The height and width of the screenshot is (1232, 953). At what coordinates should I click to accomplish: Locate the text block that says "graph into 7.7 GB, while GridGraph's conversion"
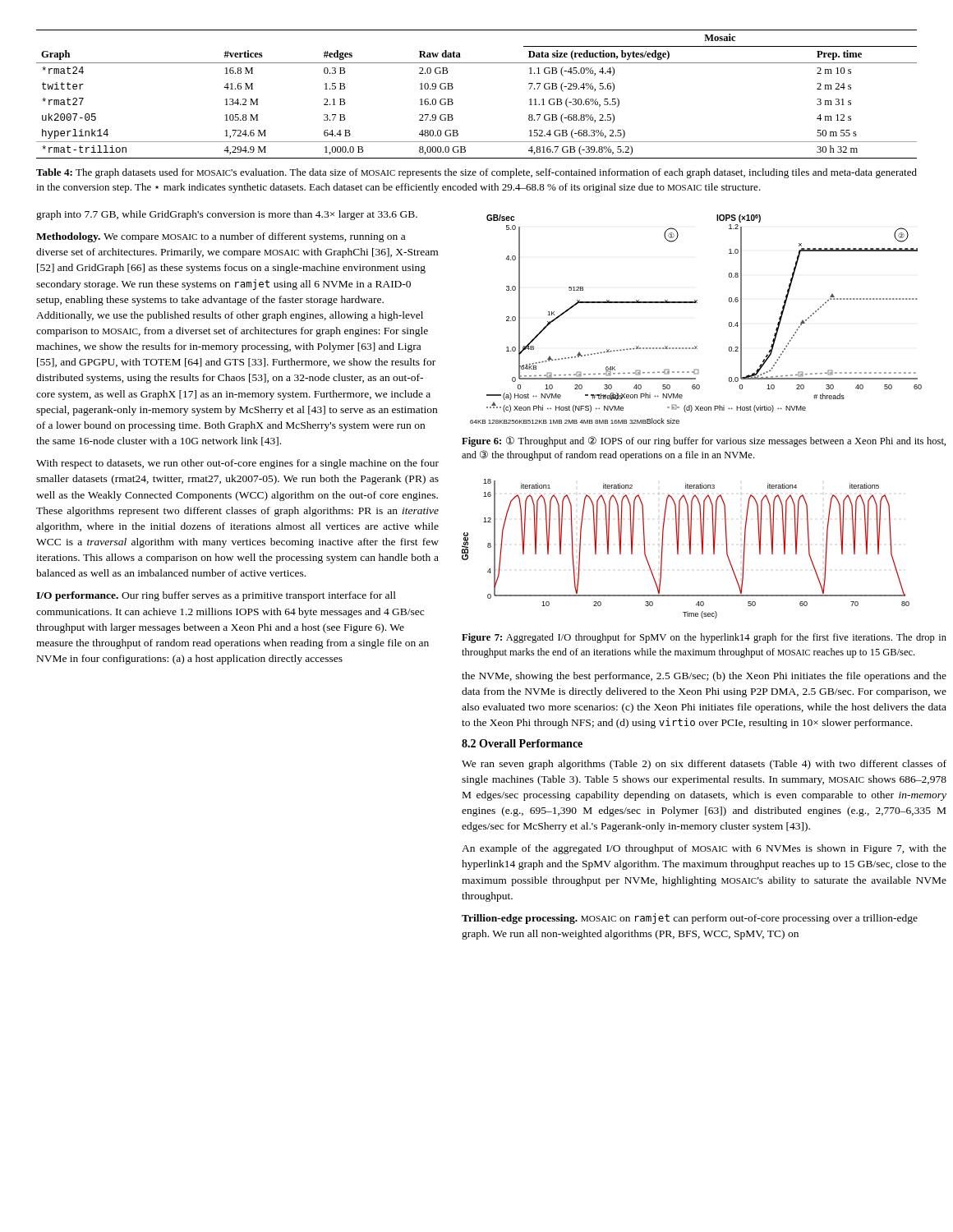227,214
